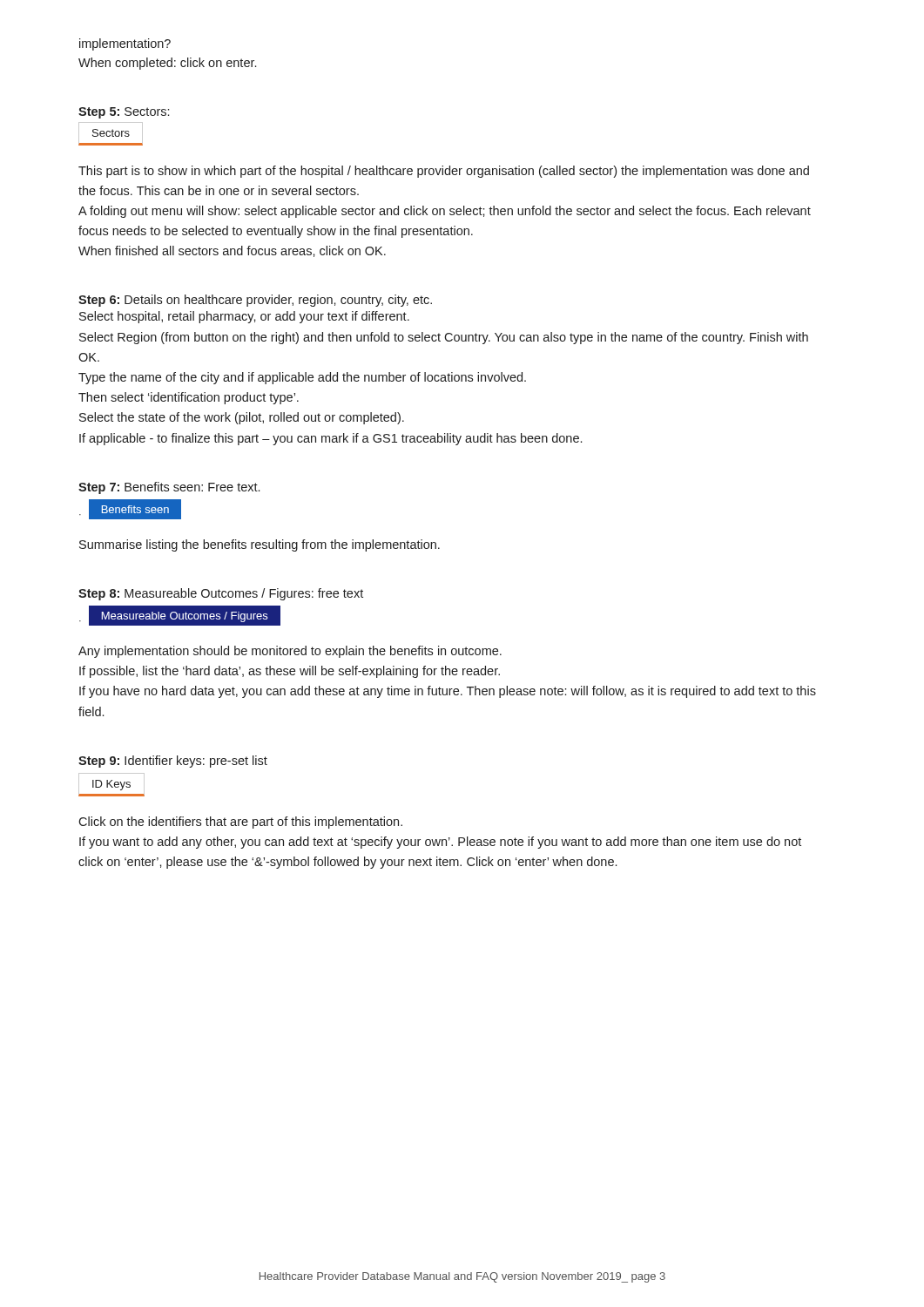
Task: Select the region starting "Select hospital, retail pharmacy,"
Action: tap(444, 377)
